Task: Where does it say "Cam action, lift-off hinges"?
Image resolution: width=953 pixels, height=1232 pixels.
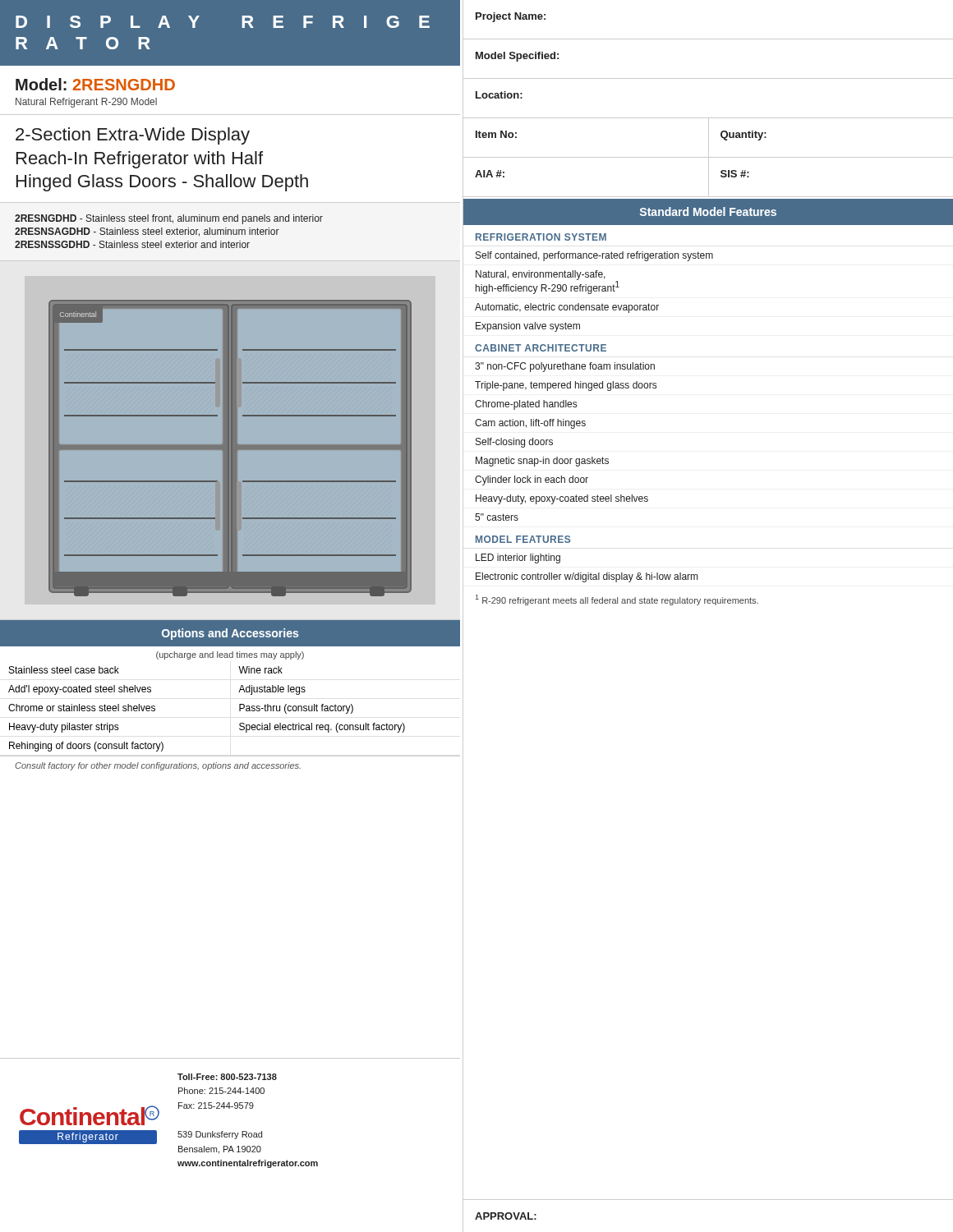Action: pos(530,423)
